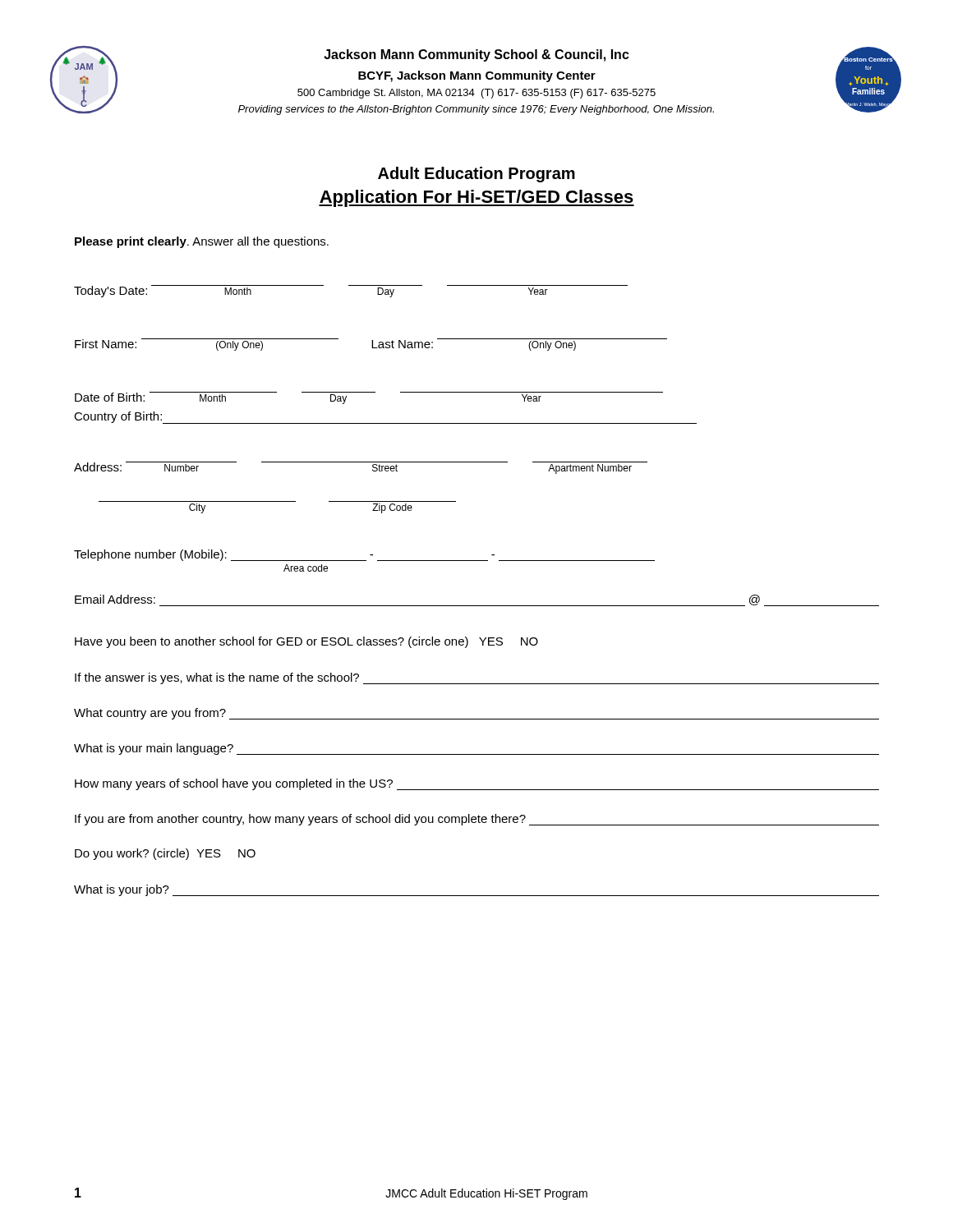The image size is (953, 1232).
Task: Point to the block beginning "Date of Birth: Month Day Year Country of"
Action: coord(476,401)
